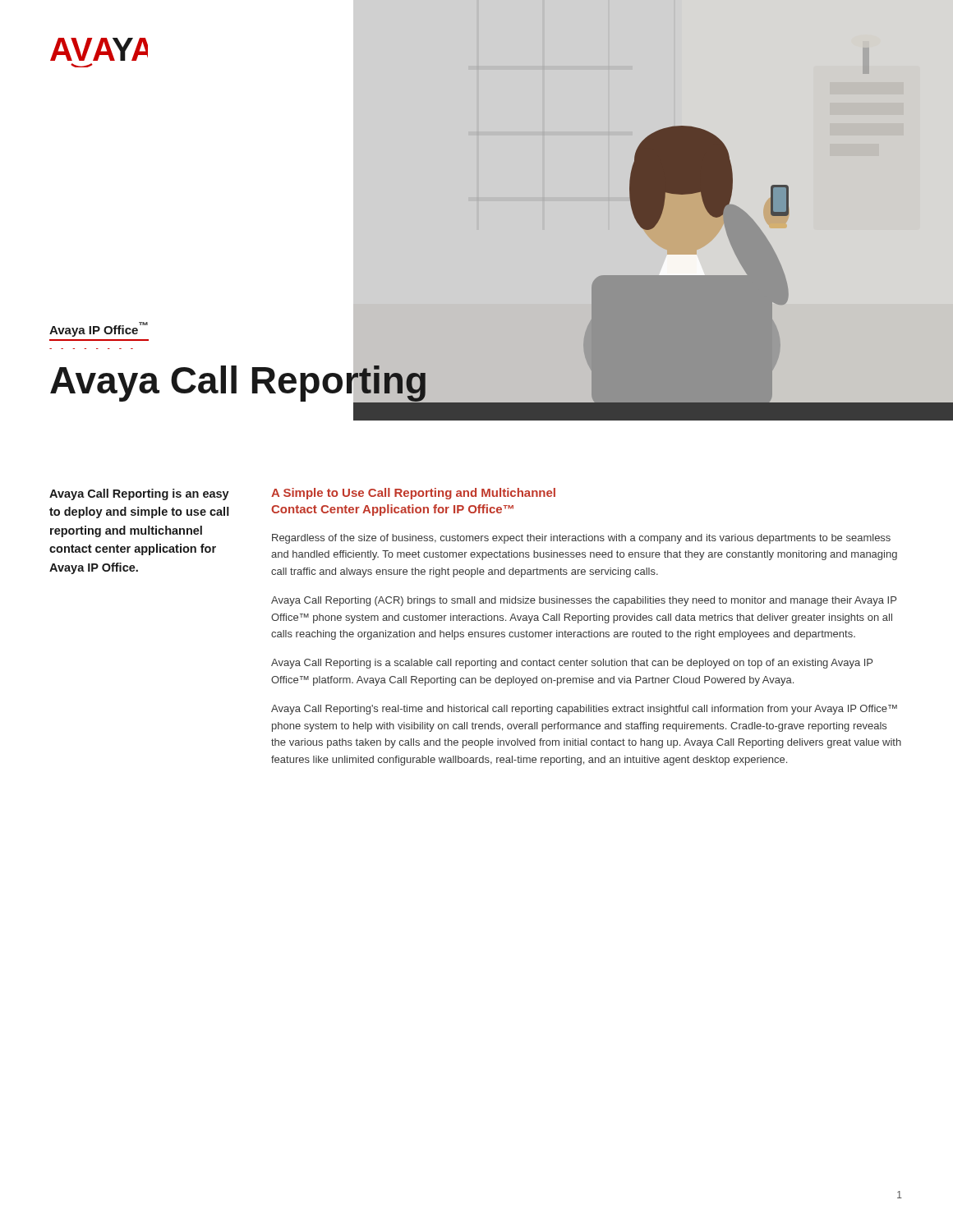The image size is (953, 1232).
Task: Point to the block starting "Avaya IP Office™ - - - -"
Action: 99,336
